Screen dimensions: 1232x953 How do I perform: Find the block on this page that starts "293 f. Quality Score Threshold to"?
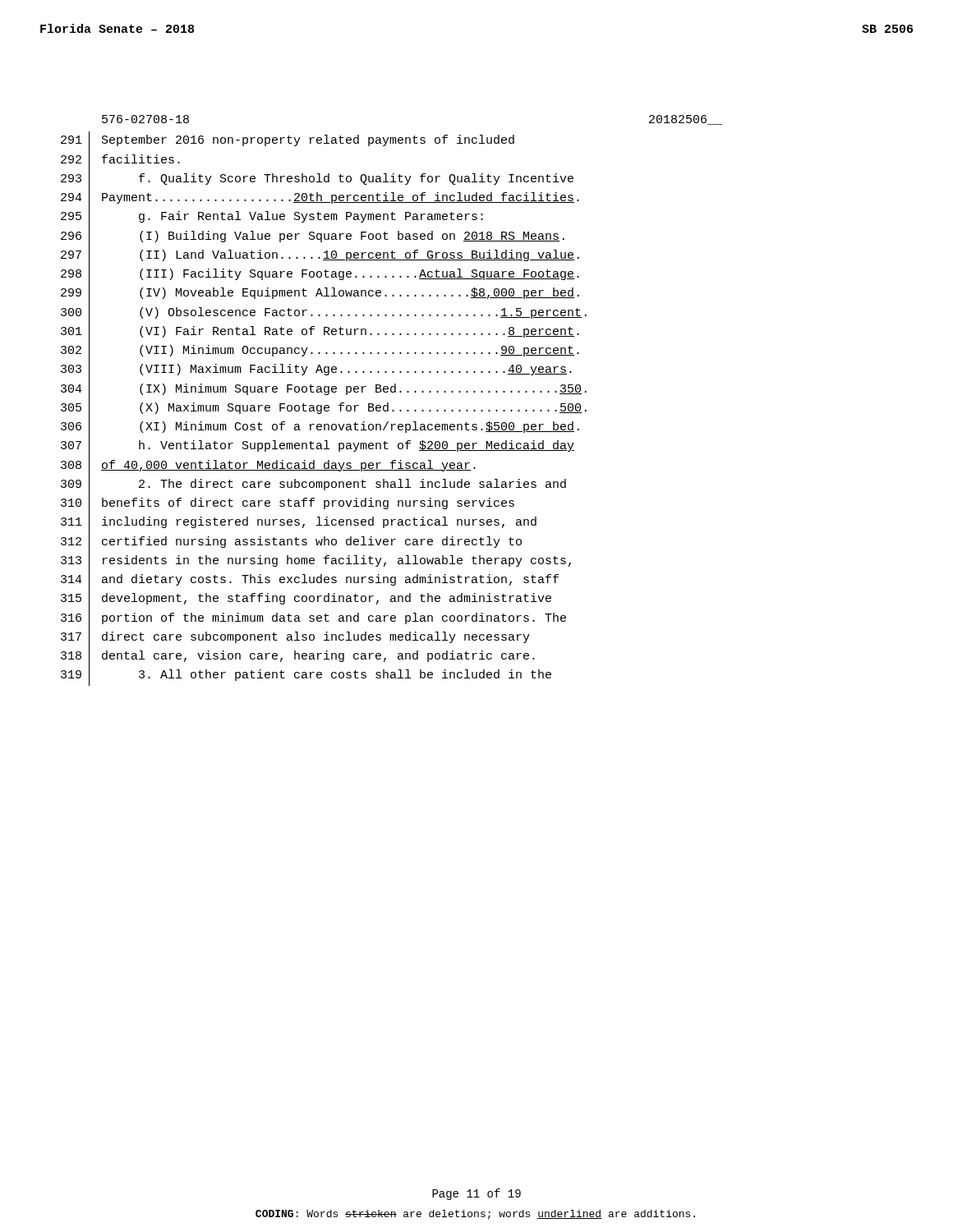point(476,179)
